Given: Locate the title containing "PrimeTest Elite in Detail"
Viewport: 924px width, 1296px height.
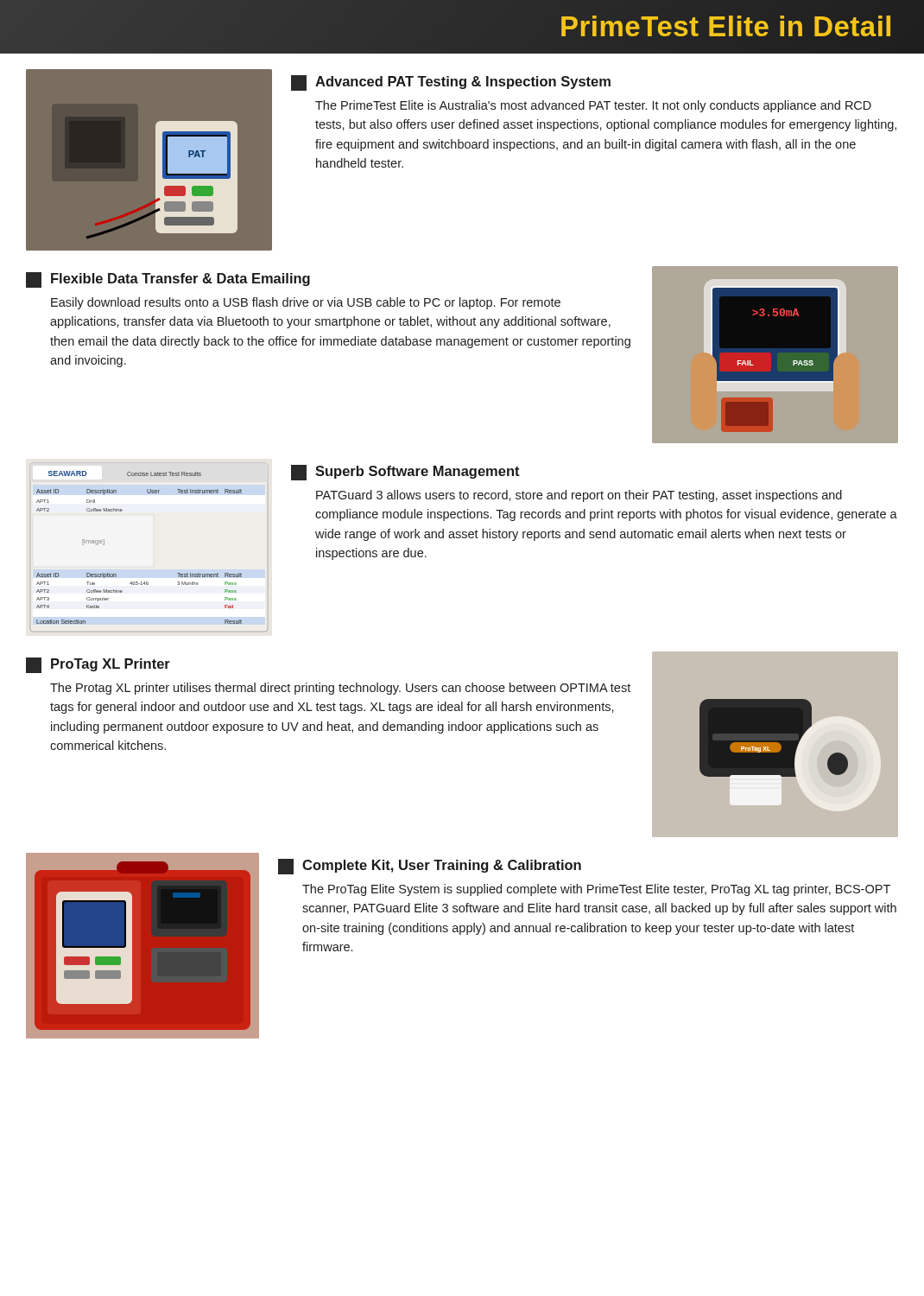Looking at the screenshot, I should tap(726, 26).
